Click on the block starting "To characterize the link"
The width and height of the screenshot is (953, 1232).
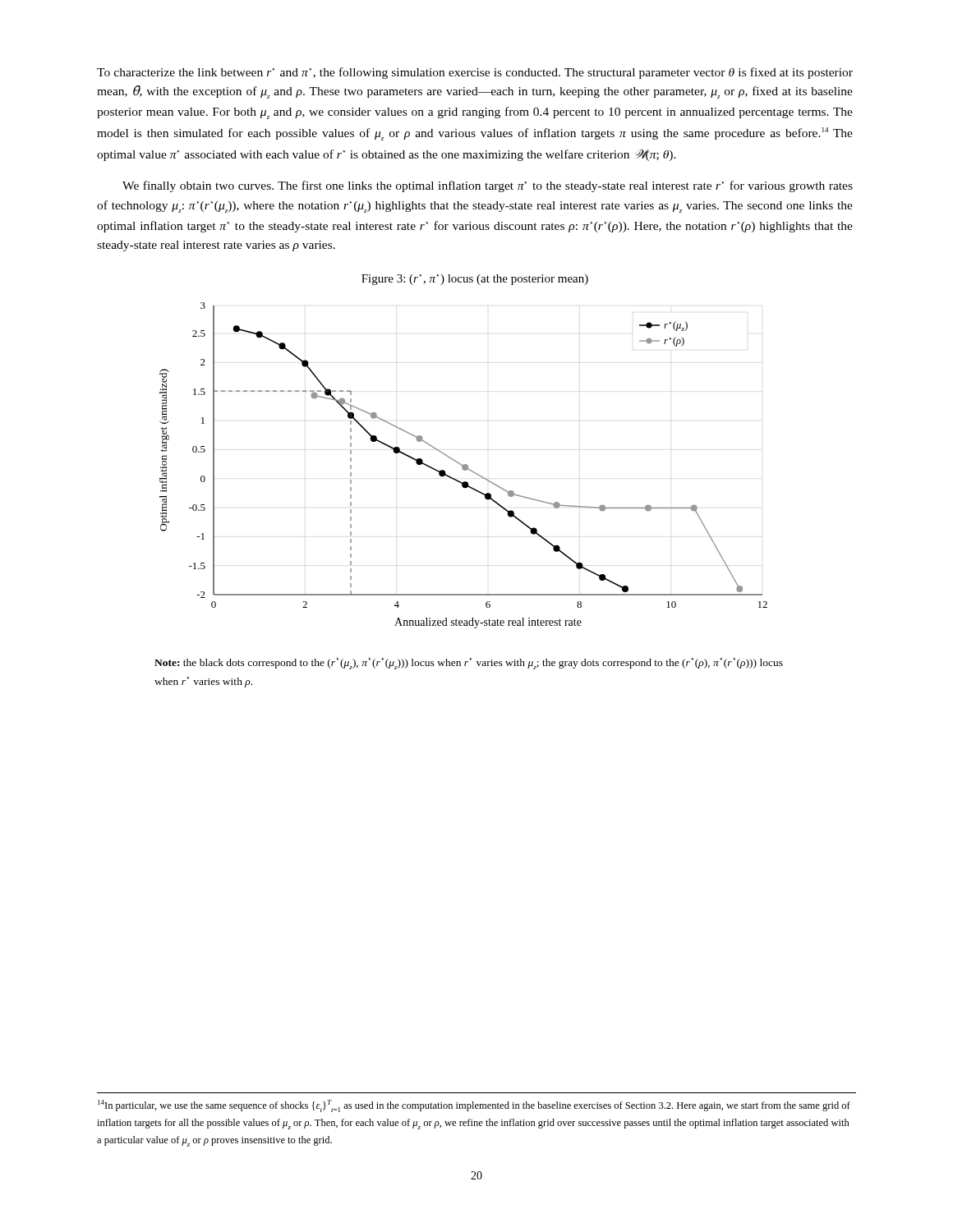pyautogui.click(x=475, y=113)
